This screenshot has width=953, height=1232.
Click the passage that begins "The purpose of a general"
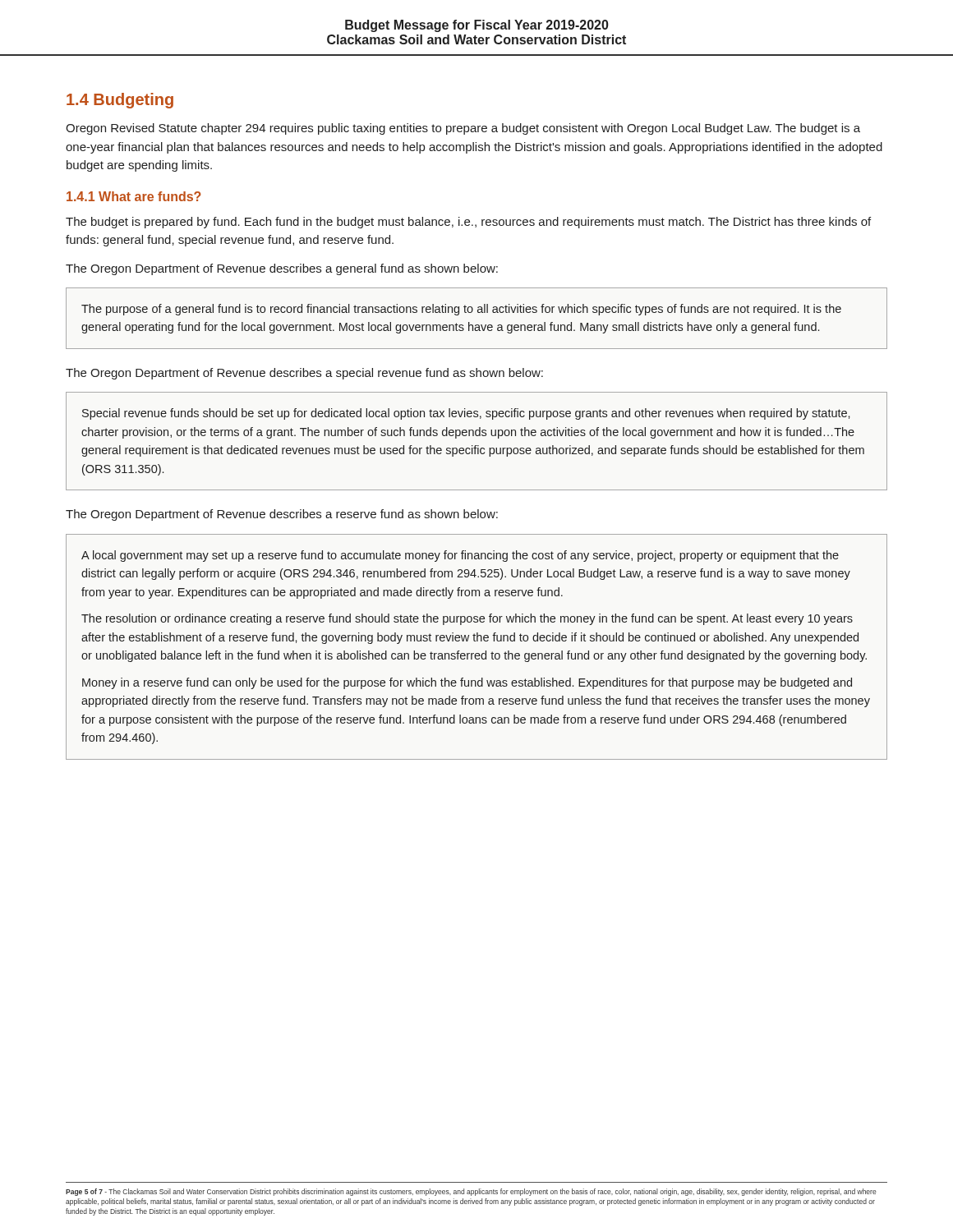click(x=461, y=318)
